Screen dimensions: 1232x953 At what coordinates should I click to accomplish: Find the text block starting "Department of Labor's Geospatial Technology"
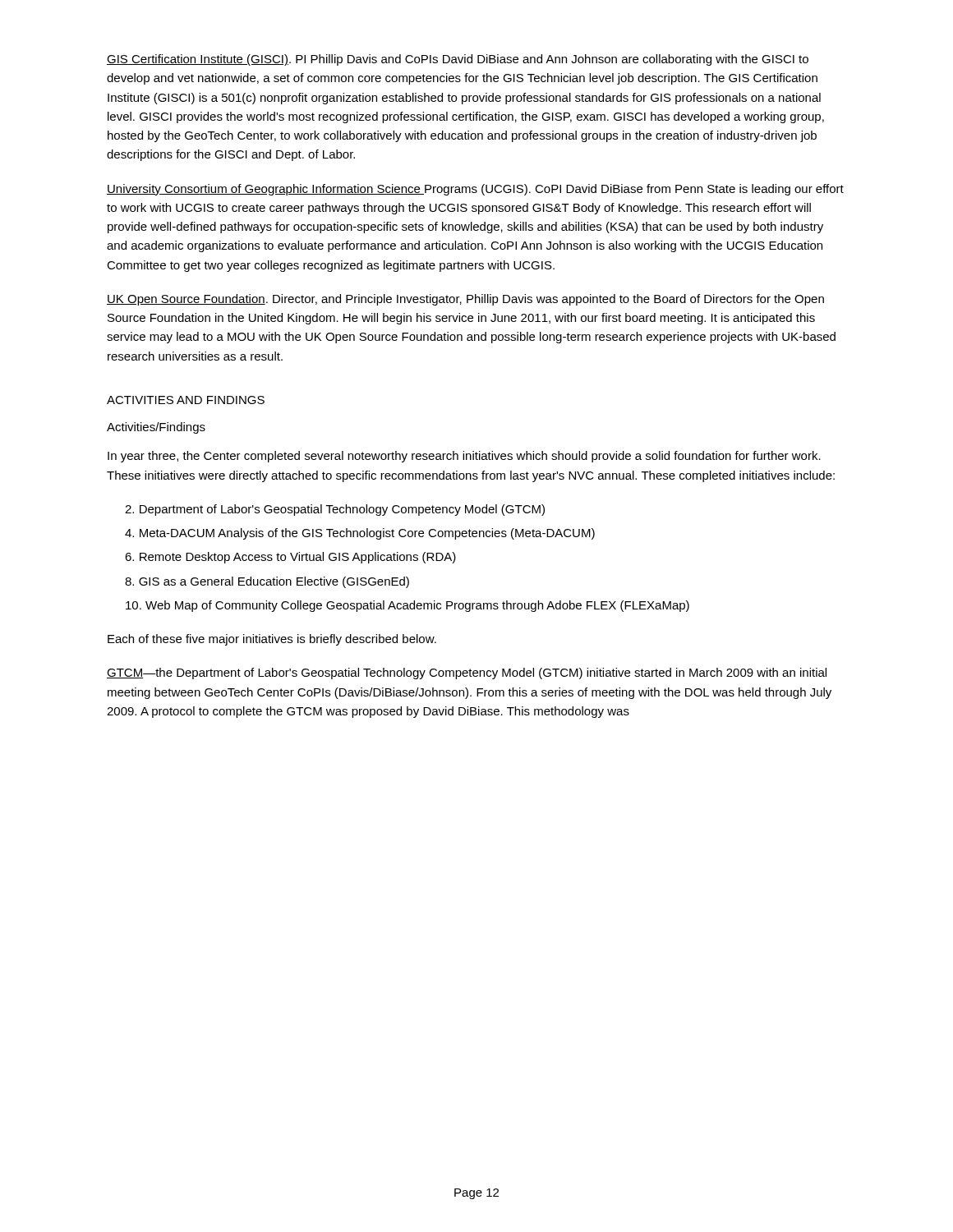pyautogui.click(x=486, y=509)
